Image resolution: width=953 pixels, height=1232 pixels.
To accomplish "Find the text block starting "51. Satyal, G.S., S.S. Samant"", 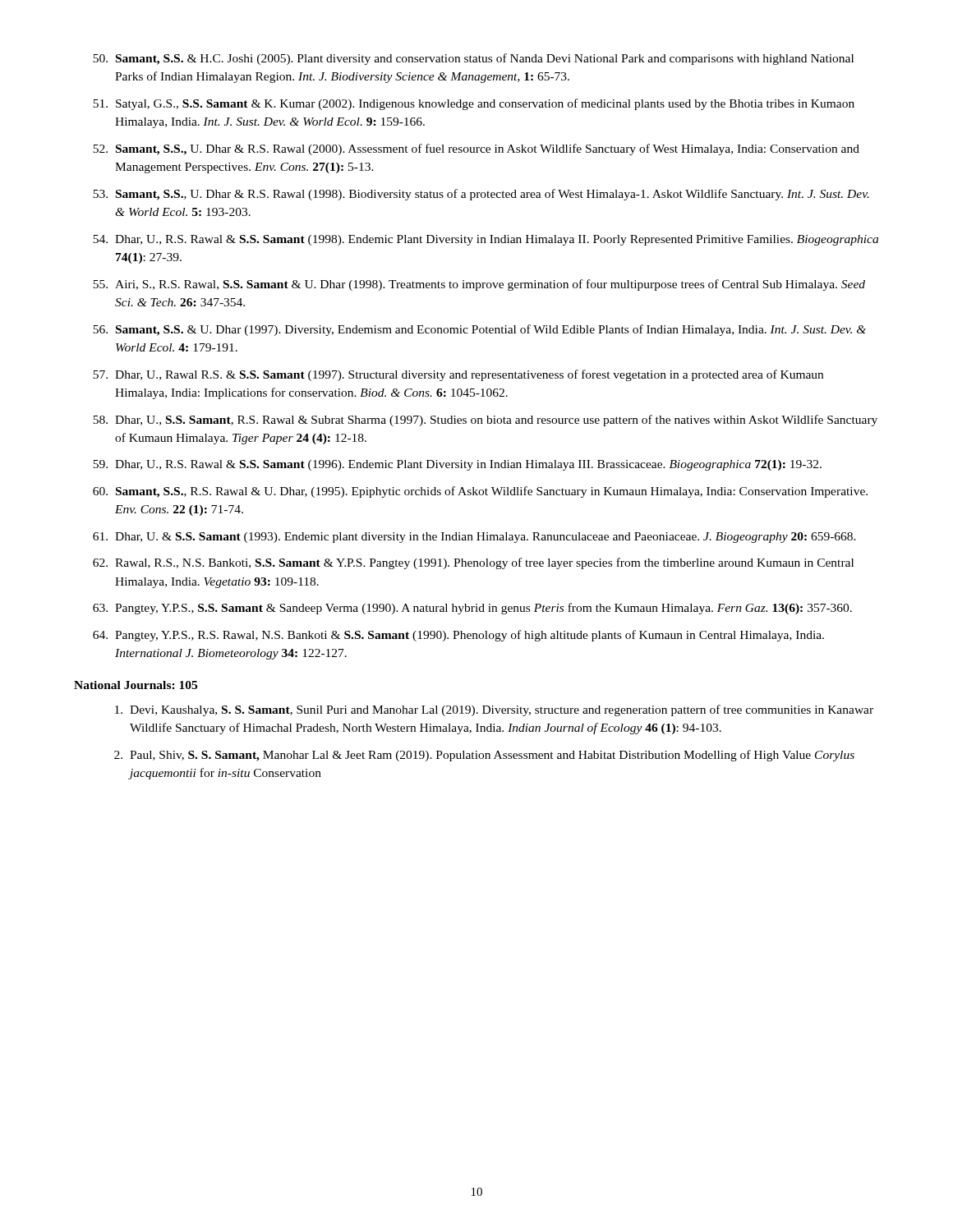I will [x=476, y=113].
